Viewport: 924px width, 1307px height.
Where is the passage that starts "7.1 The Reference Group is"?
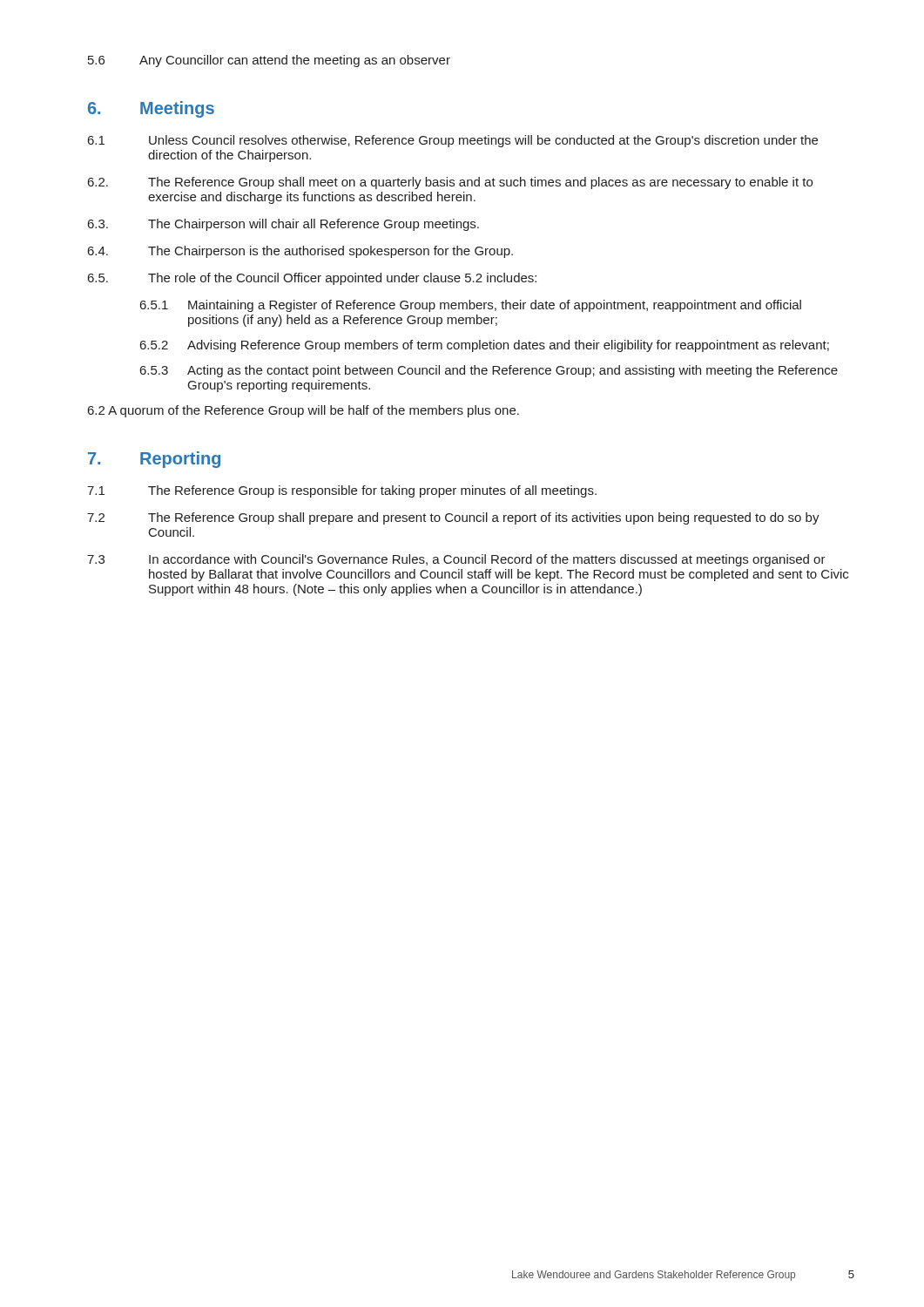click(471, 490)
